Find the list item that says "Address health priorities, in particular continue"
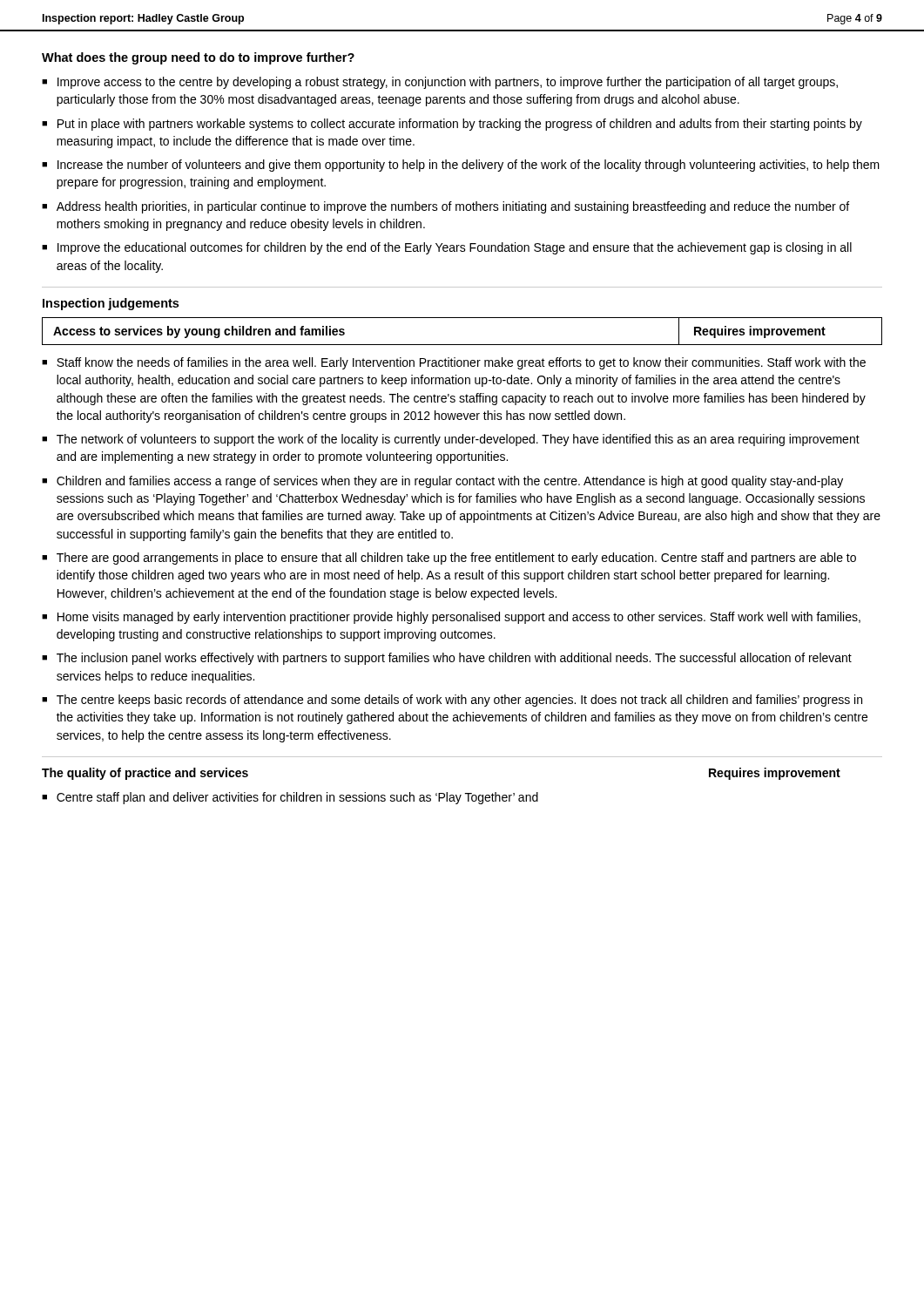 [x=469, y=215]
